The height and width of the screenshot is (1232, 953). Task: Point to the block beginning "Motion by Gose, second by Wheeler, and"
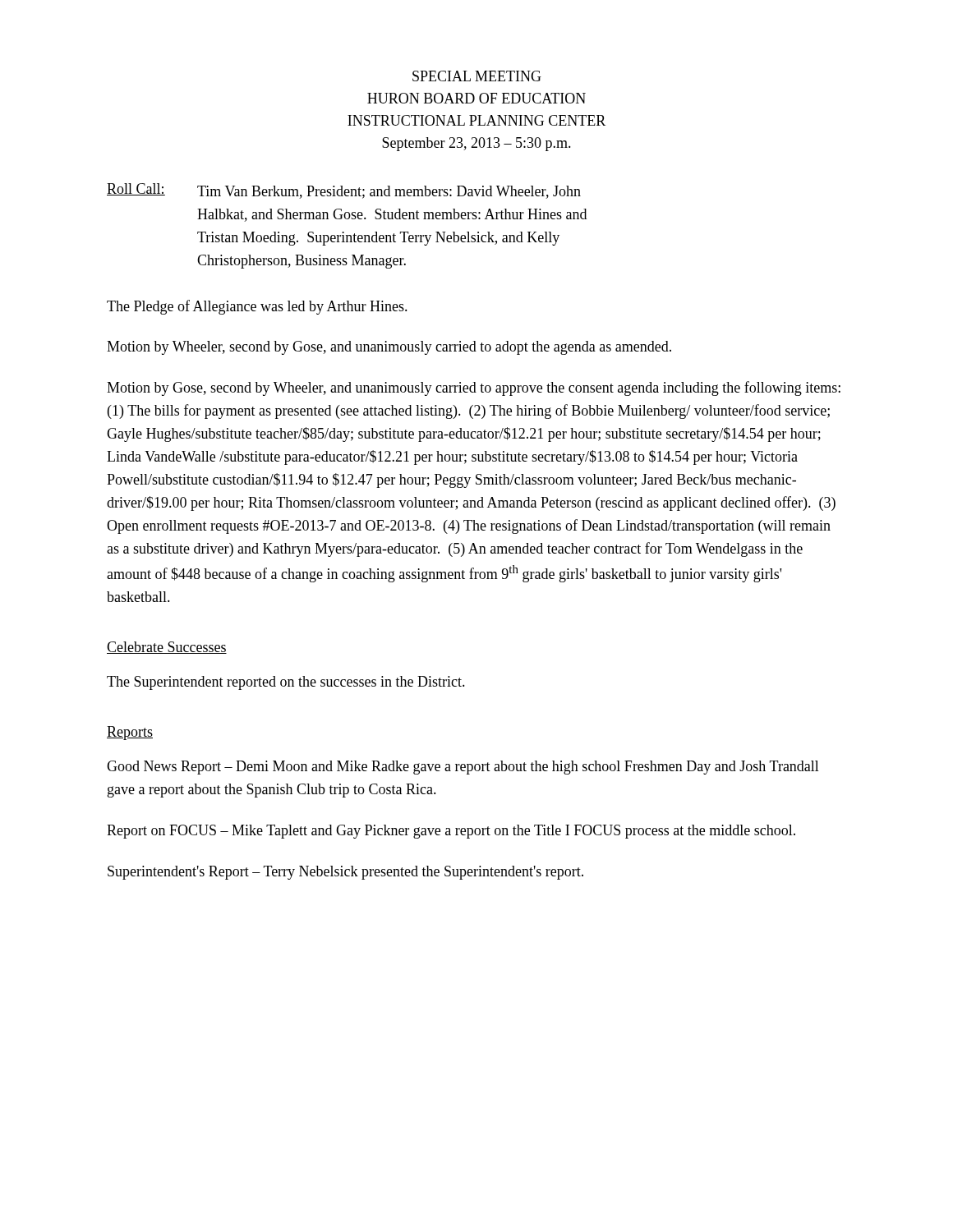[x=474, y=493]
